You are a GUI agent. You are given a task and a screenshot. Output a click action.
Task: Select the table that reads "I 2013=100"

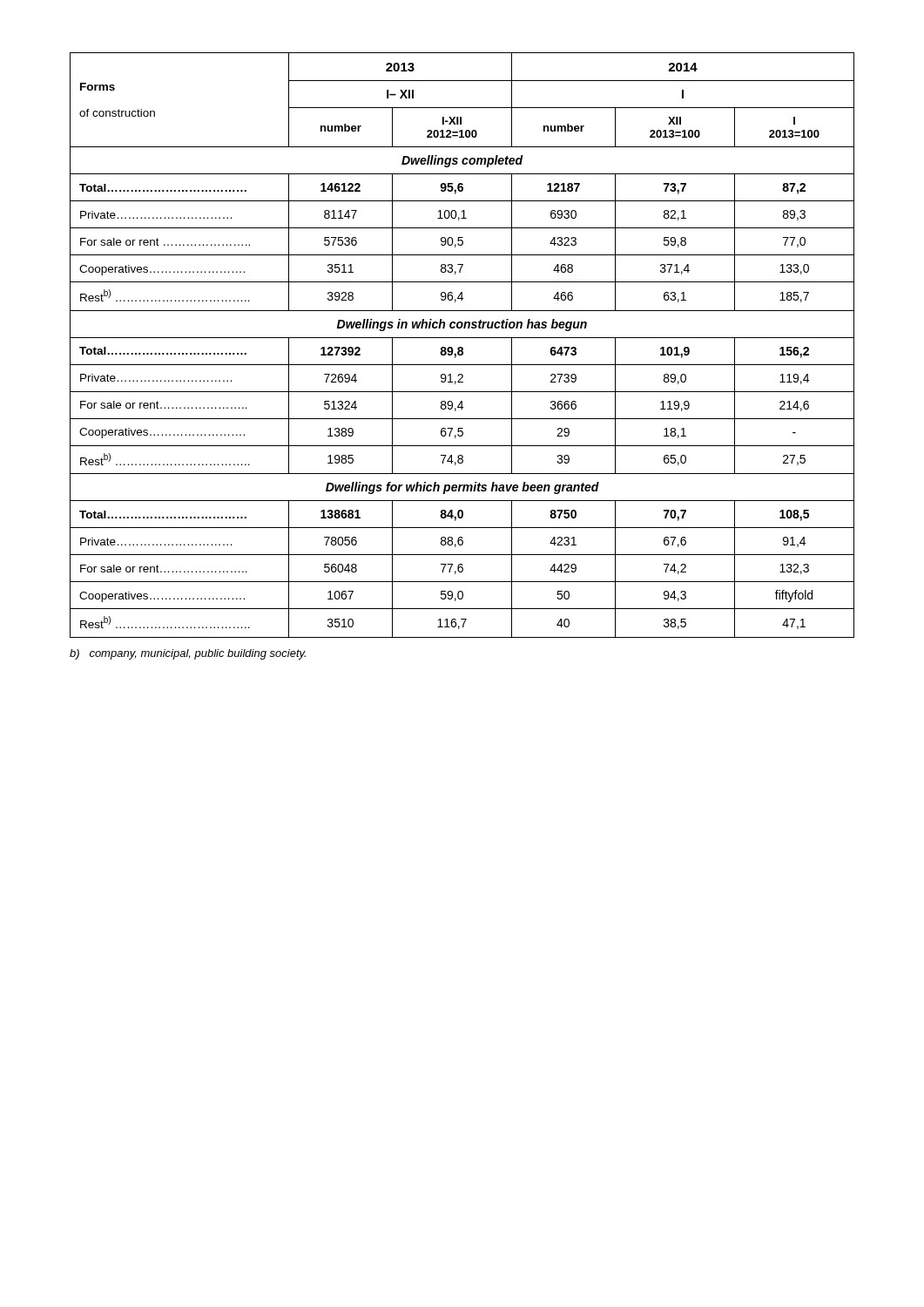[462, 345]
